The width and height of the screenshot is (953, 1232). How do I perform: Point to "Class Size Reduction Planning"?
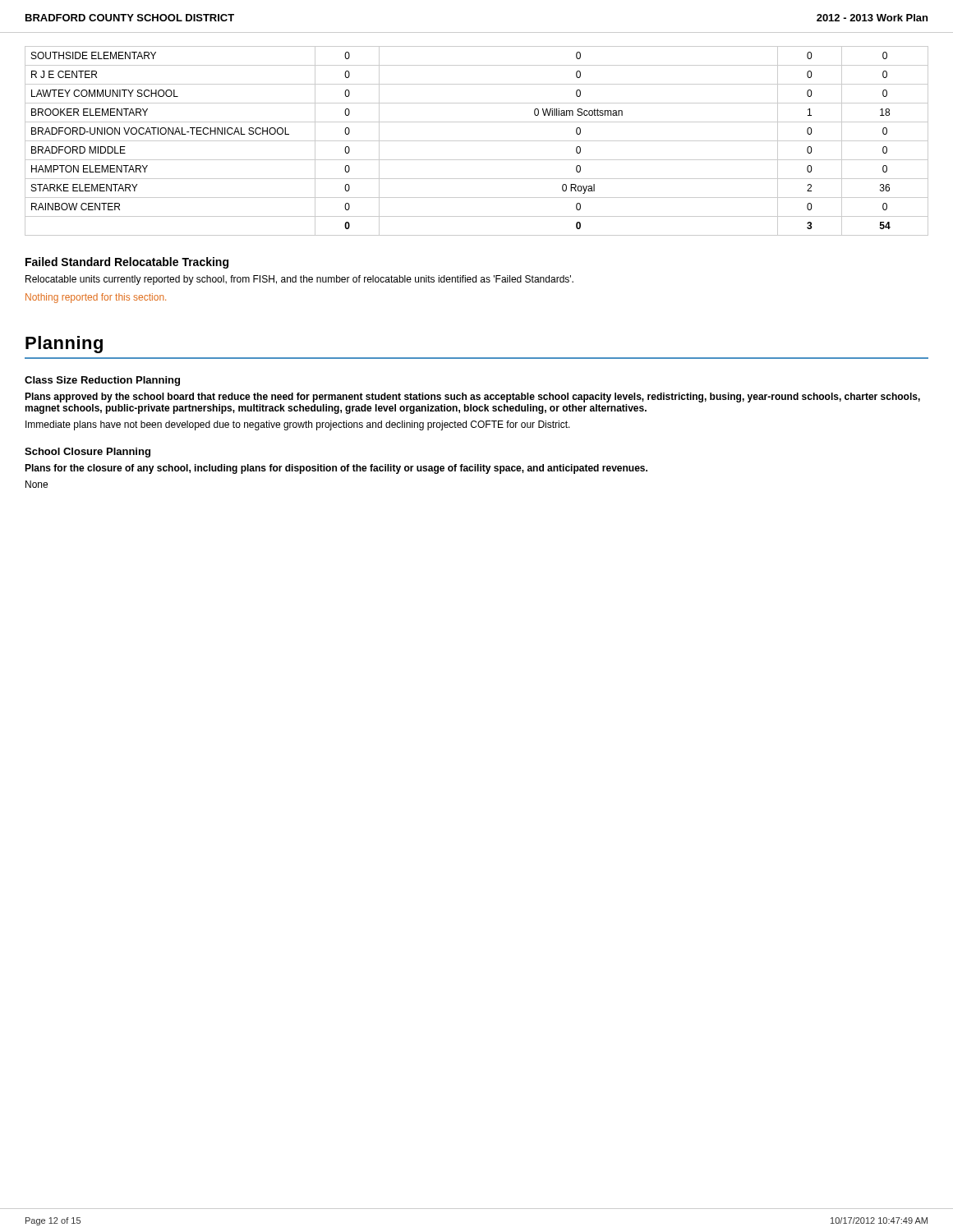click(103, 380)
